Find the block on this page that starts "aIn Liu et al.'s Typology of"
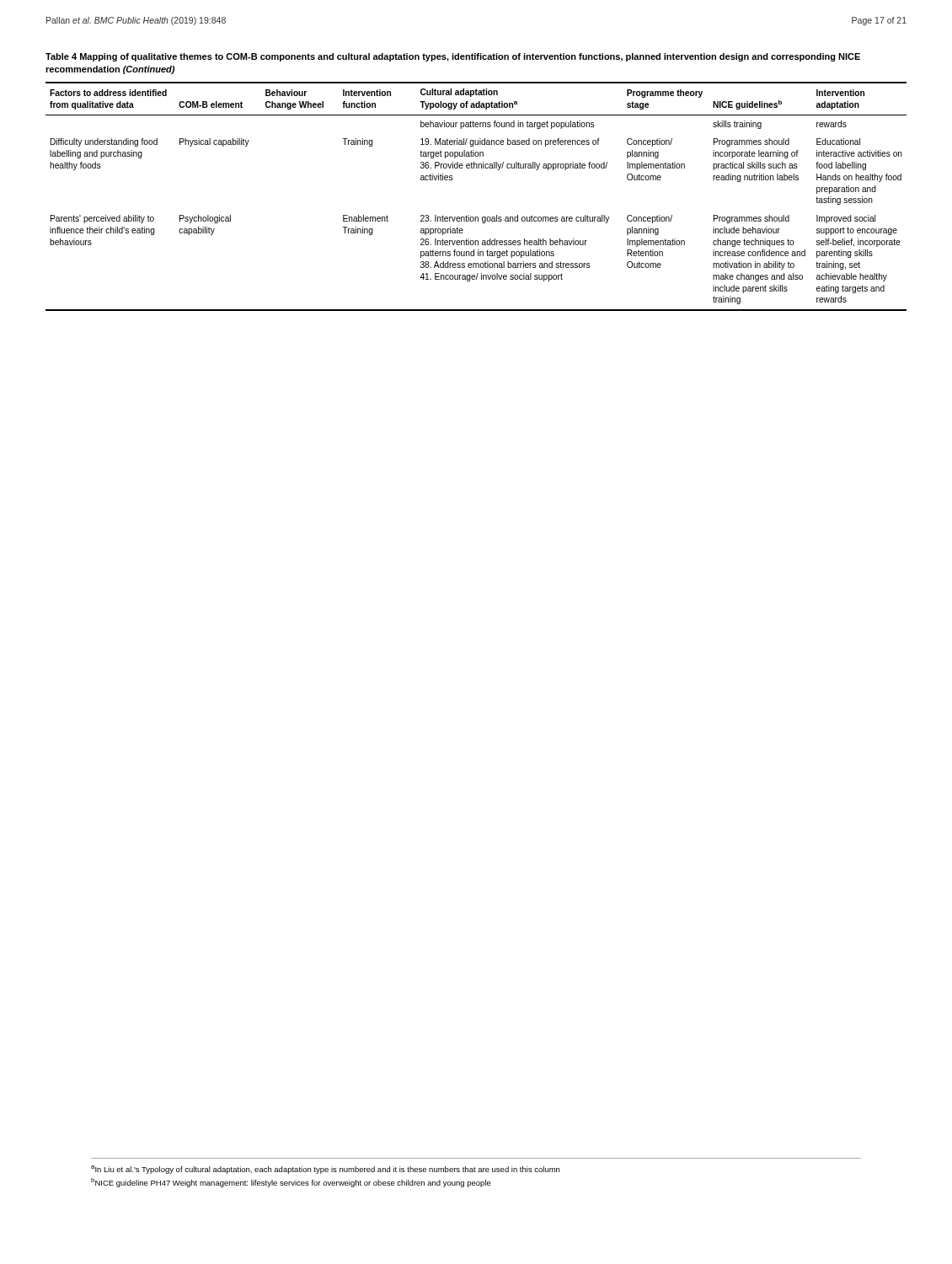Viewport: 952px width, 1264px height. point(476,1175)
